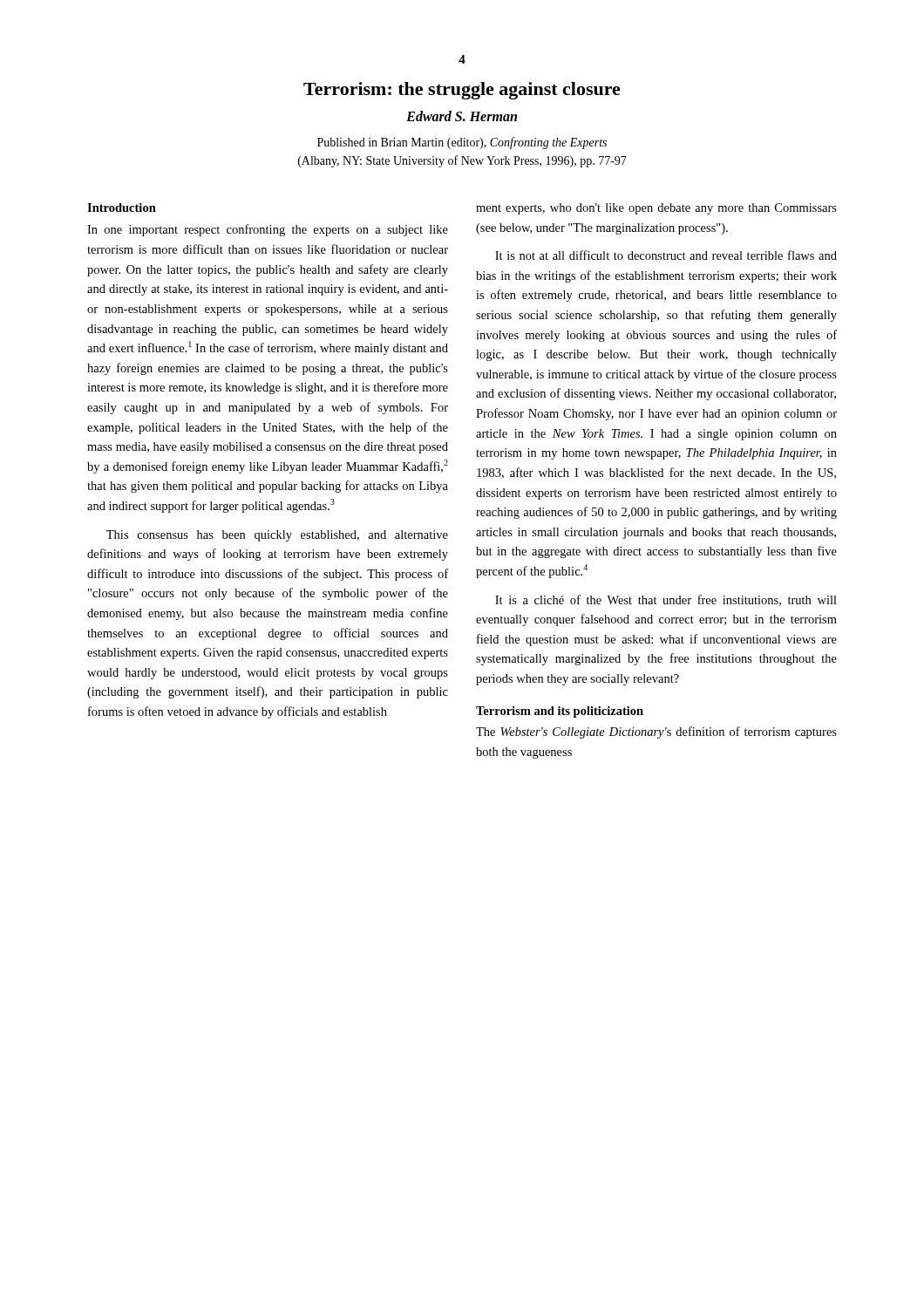Locate the text block containing "This consensus has been"
The width and height of the screenshot is (924, 1308).
click(x=268, y=623)
